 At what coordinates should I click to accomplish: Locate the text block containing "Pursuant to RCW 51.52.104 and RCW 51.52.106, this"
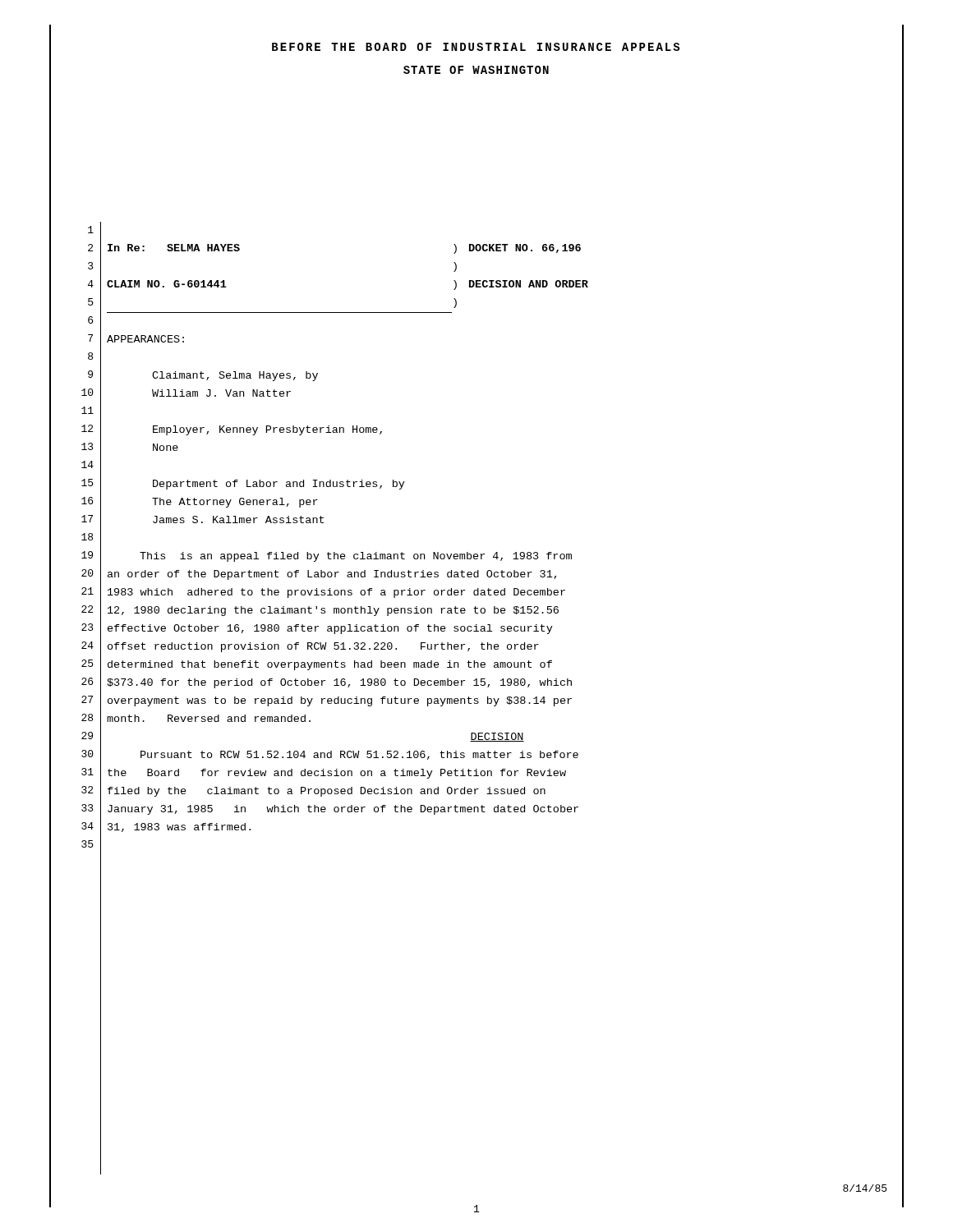coord(497,792)
